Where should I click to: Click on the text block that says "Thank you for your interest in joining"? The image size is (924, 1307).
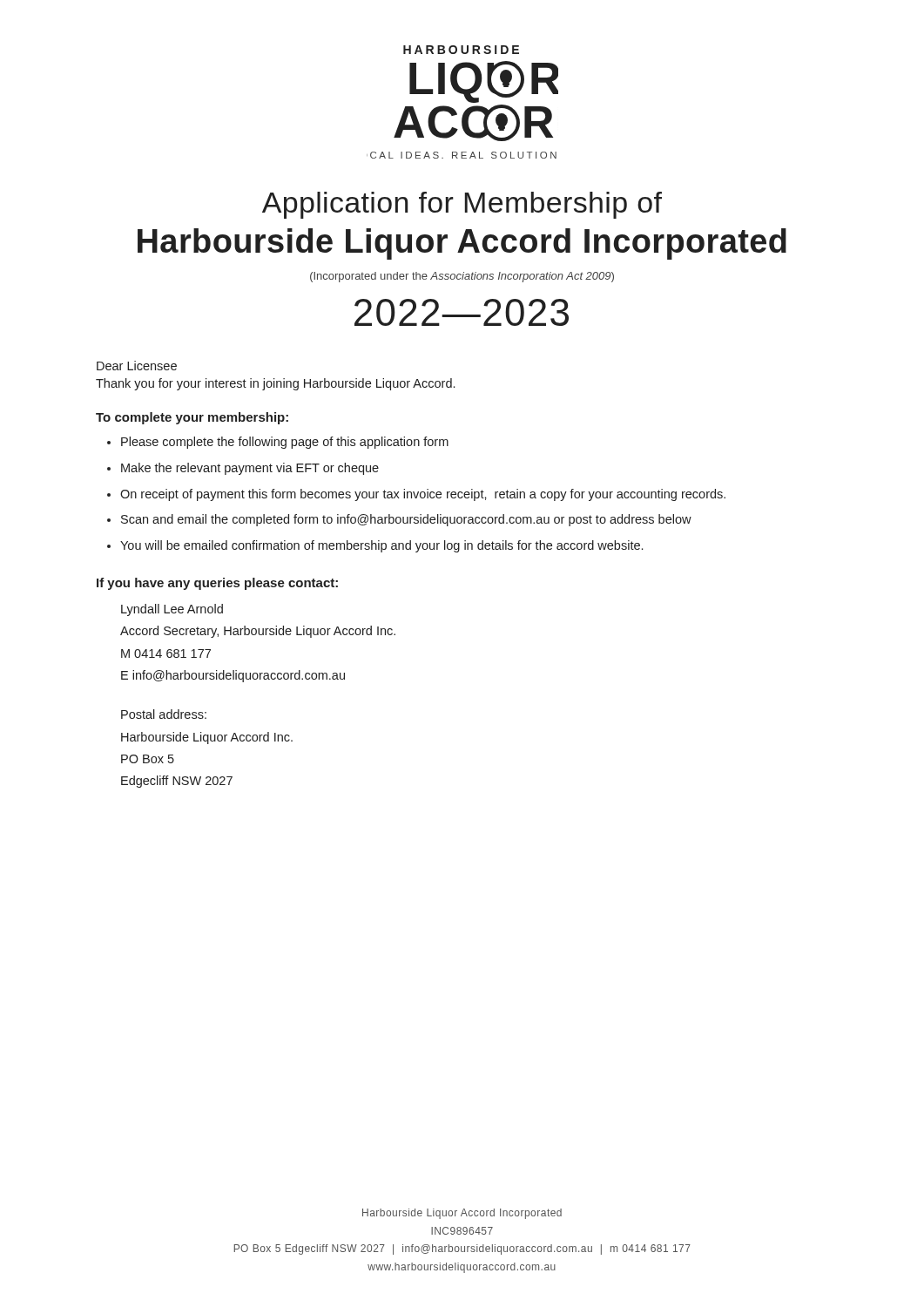276,383
